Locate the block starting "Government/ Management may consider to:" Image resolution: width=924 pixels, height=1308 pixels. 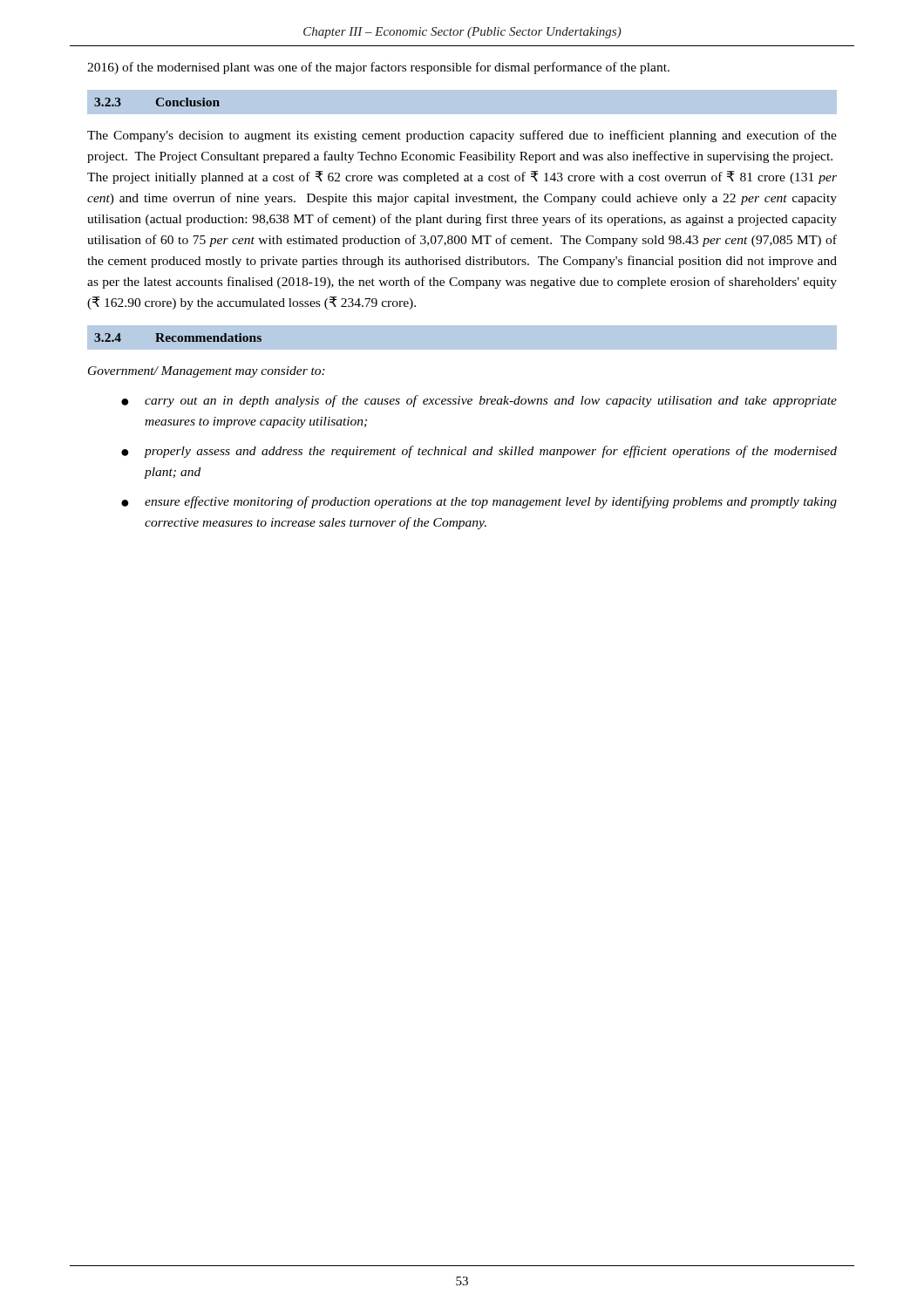206,370
